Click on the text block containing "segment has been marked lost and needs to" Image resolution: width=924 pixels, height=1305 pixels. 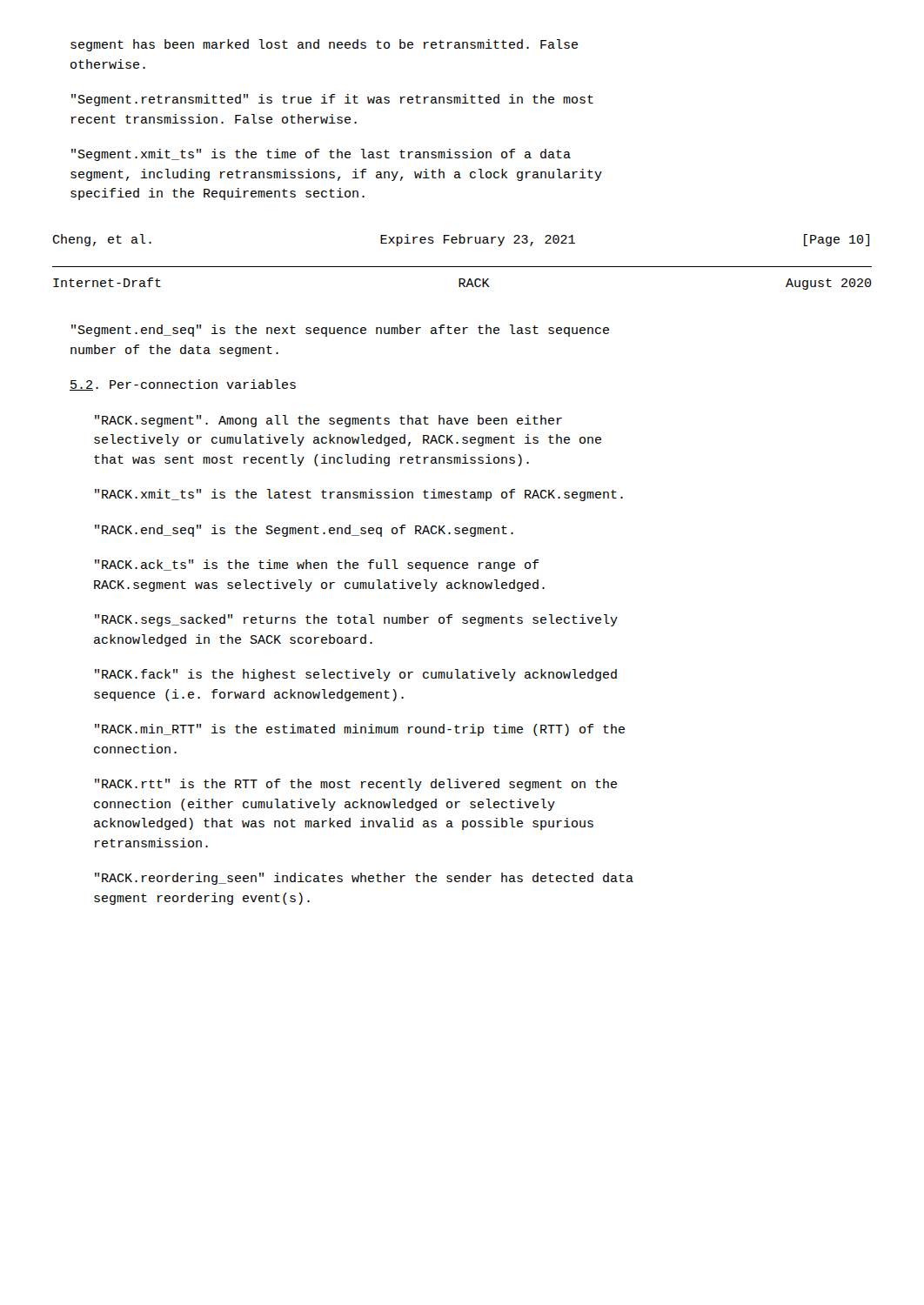tap(324, 55)
